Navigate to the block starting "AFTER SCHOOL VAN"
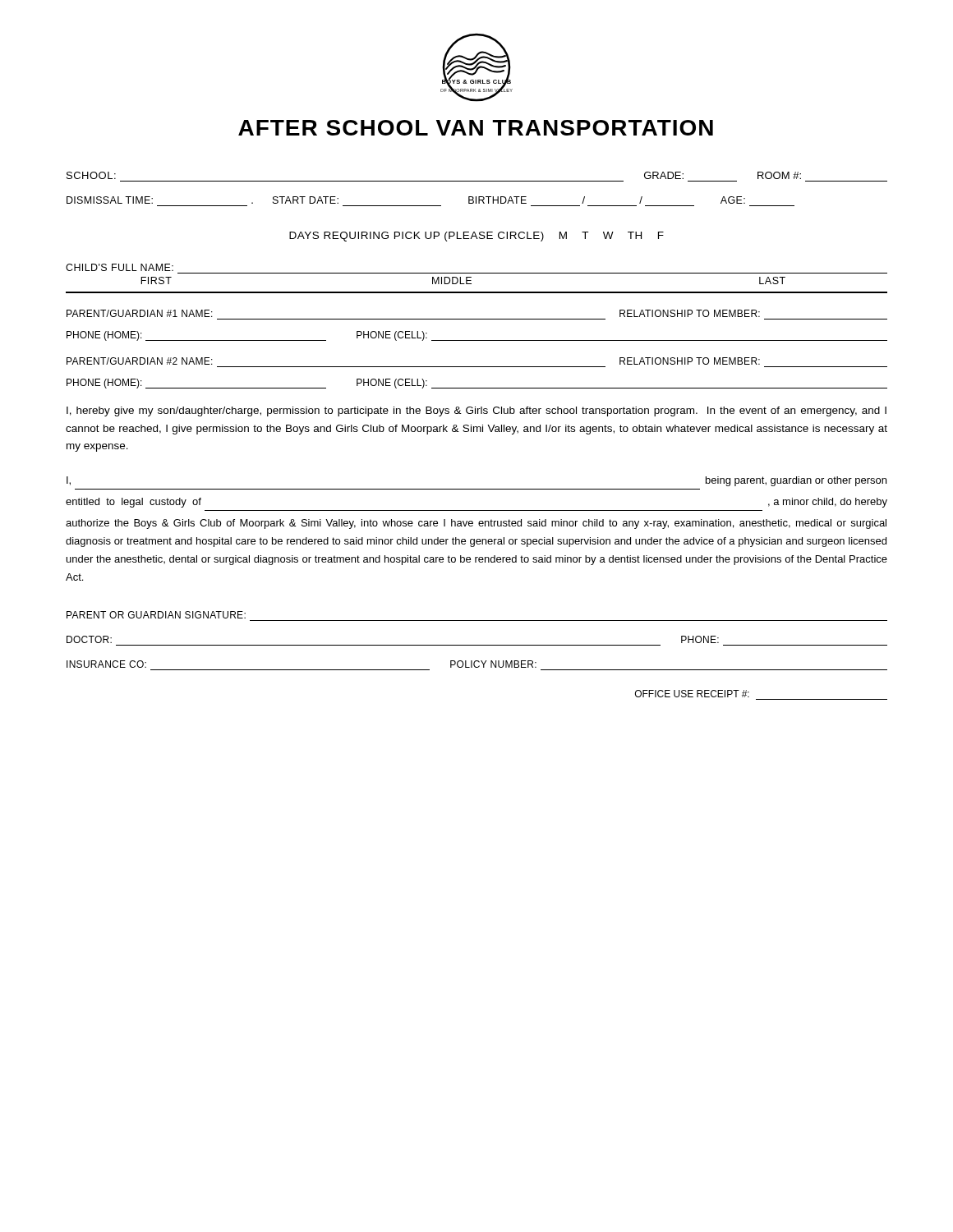Screen dimensions: 1232x953 click(x=476, y=128)
